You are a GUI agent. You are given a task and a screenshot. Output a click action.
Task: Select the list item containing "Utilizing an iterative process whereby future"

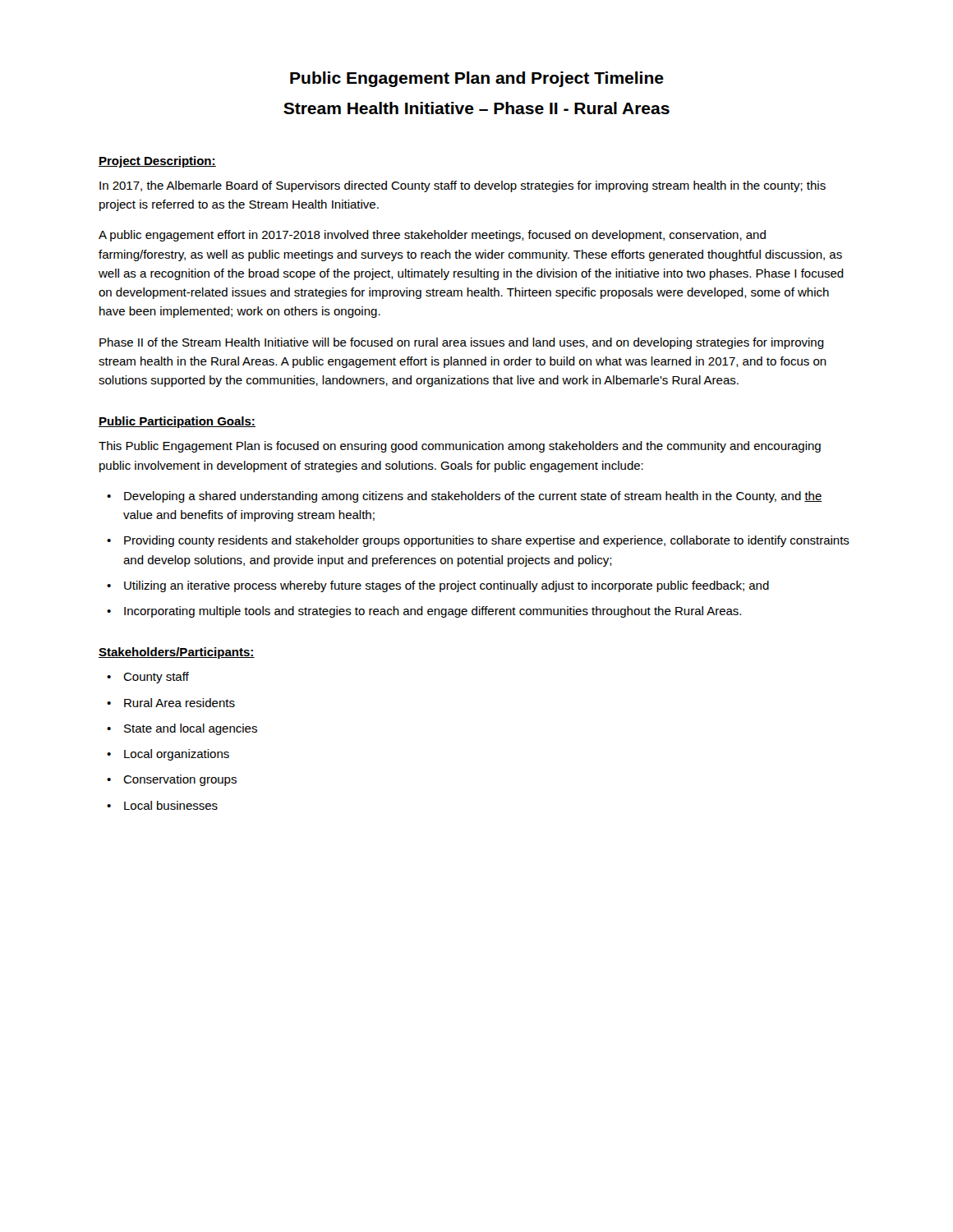point(446,585)
